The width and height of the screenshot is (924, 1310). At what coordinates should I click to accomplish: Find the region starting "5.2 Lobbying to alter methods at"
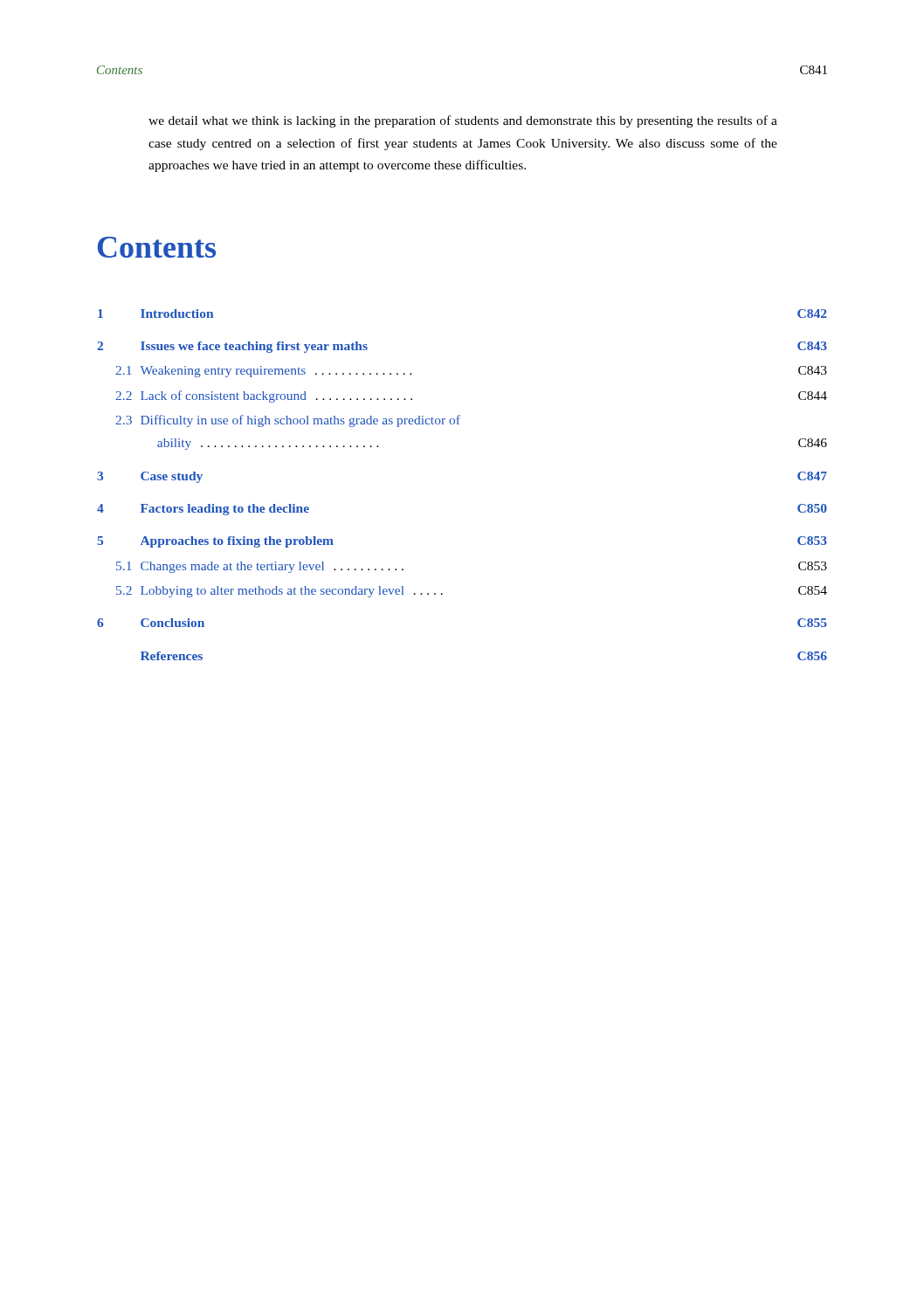click(259, 592)
